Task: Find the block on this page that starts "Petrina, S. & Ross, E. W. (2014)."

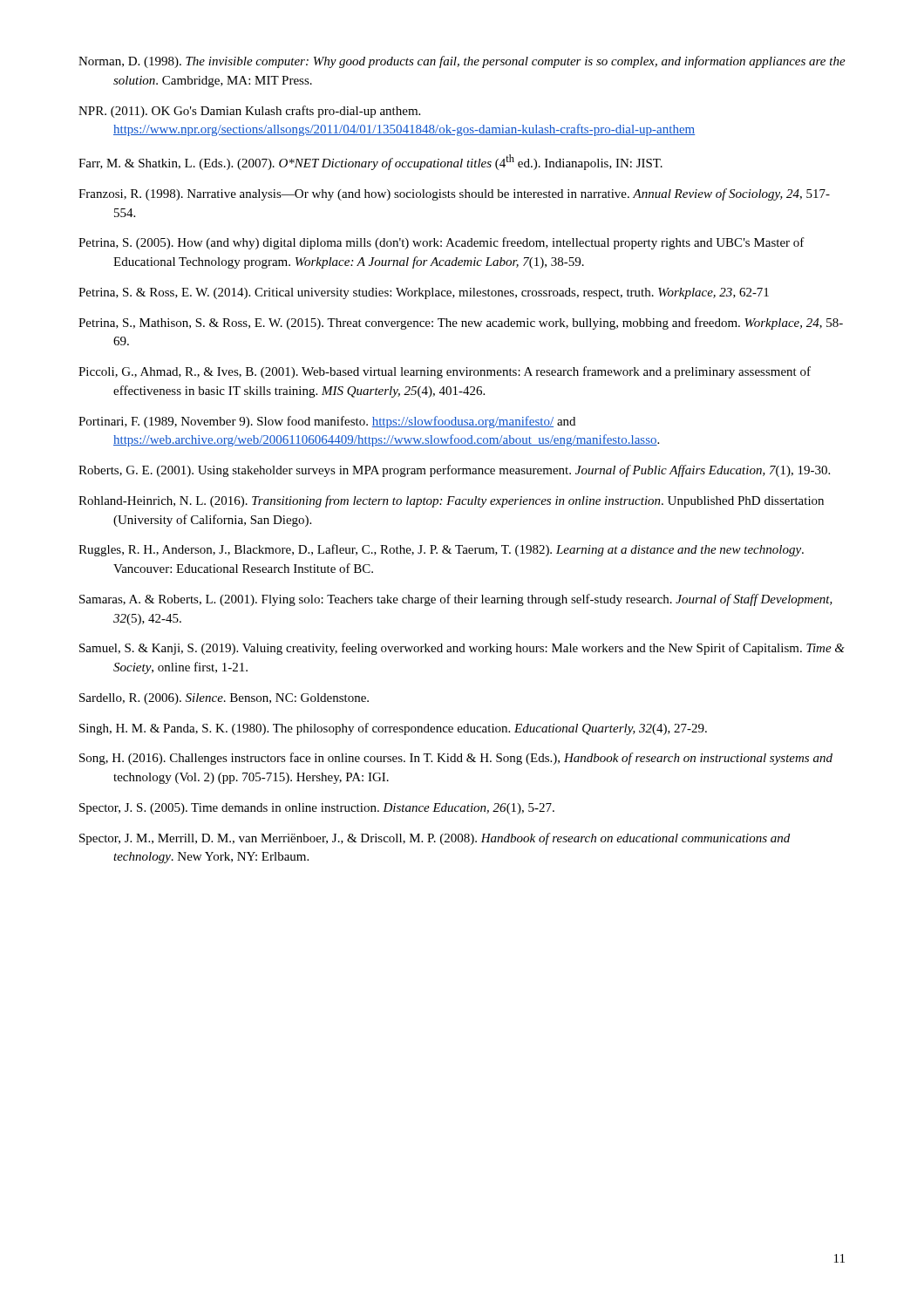Action: coord(424,292)
